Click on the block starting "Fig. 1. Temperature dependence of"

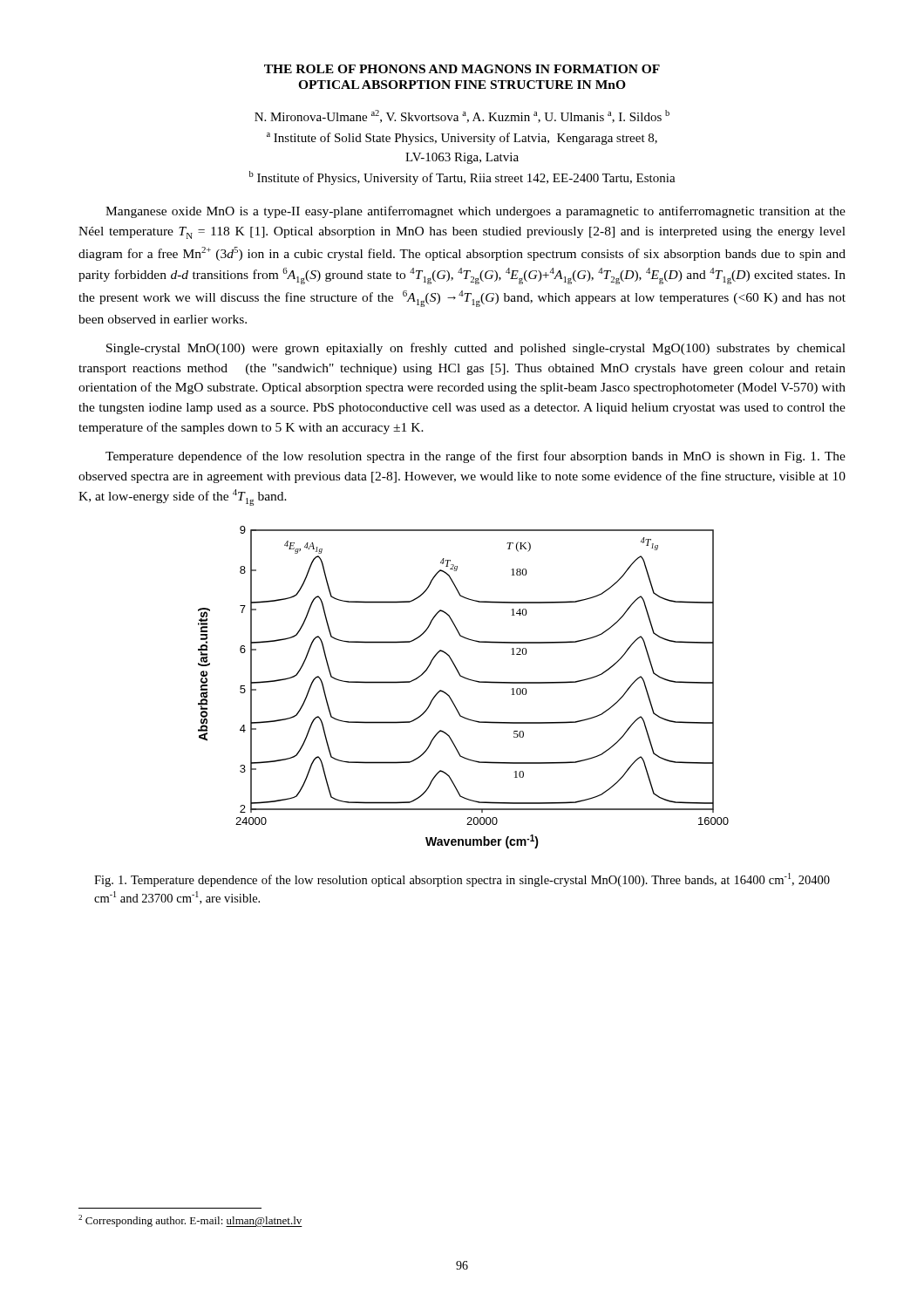[462, 888]
